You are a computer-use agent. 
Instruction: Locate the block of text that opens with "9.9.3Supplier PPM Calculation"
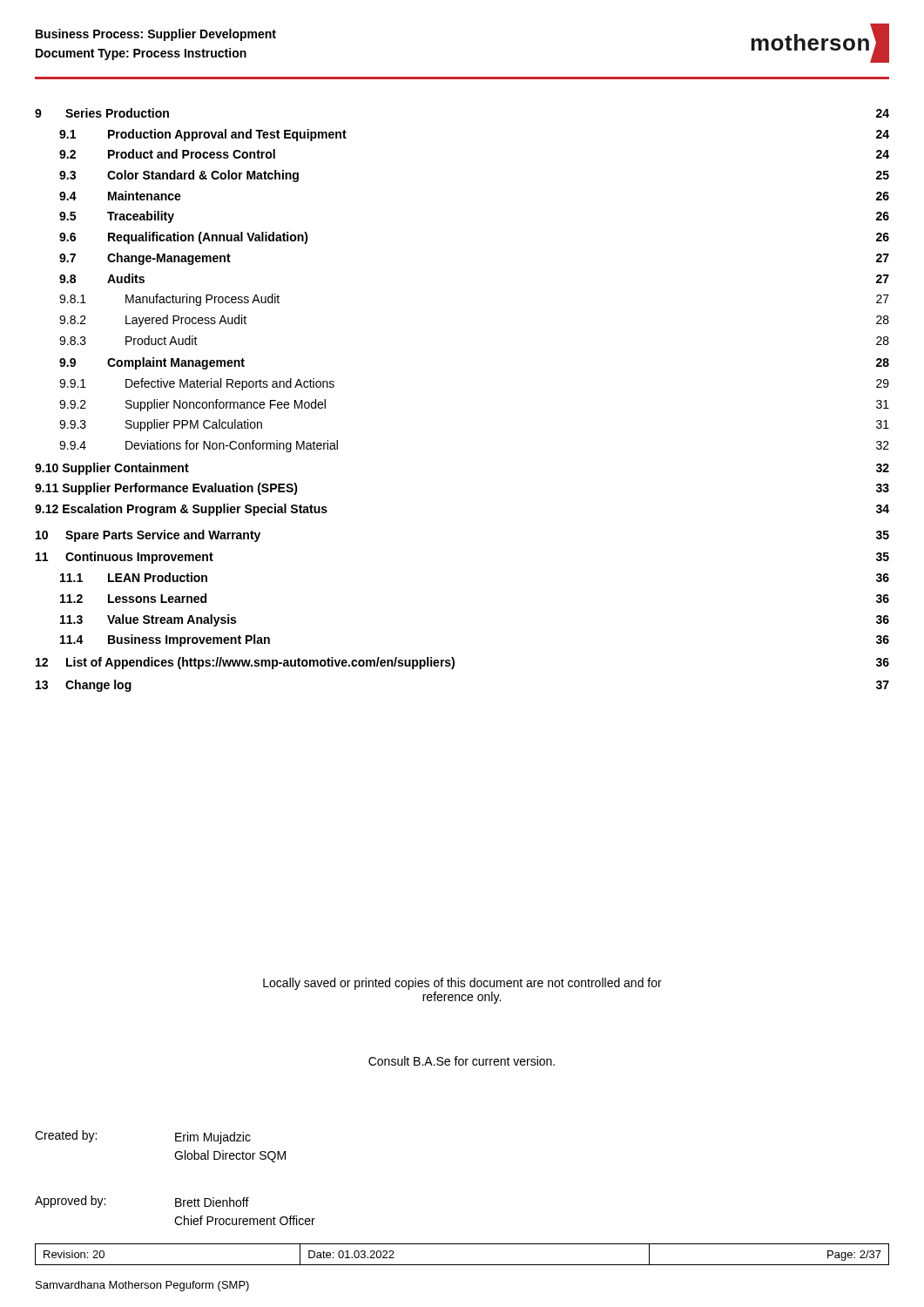click(x=73, y=425)
